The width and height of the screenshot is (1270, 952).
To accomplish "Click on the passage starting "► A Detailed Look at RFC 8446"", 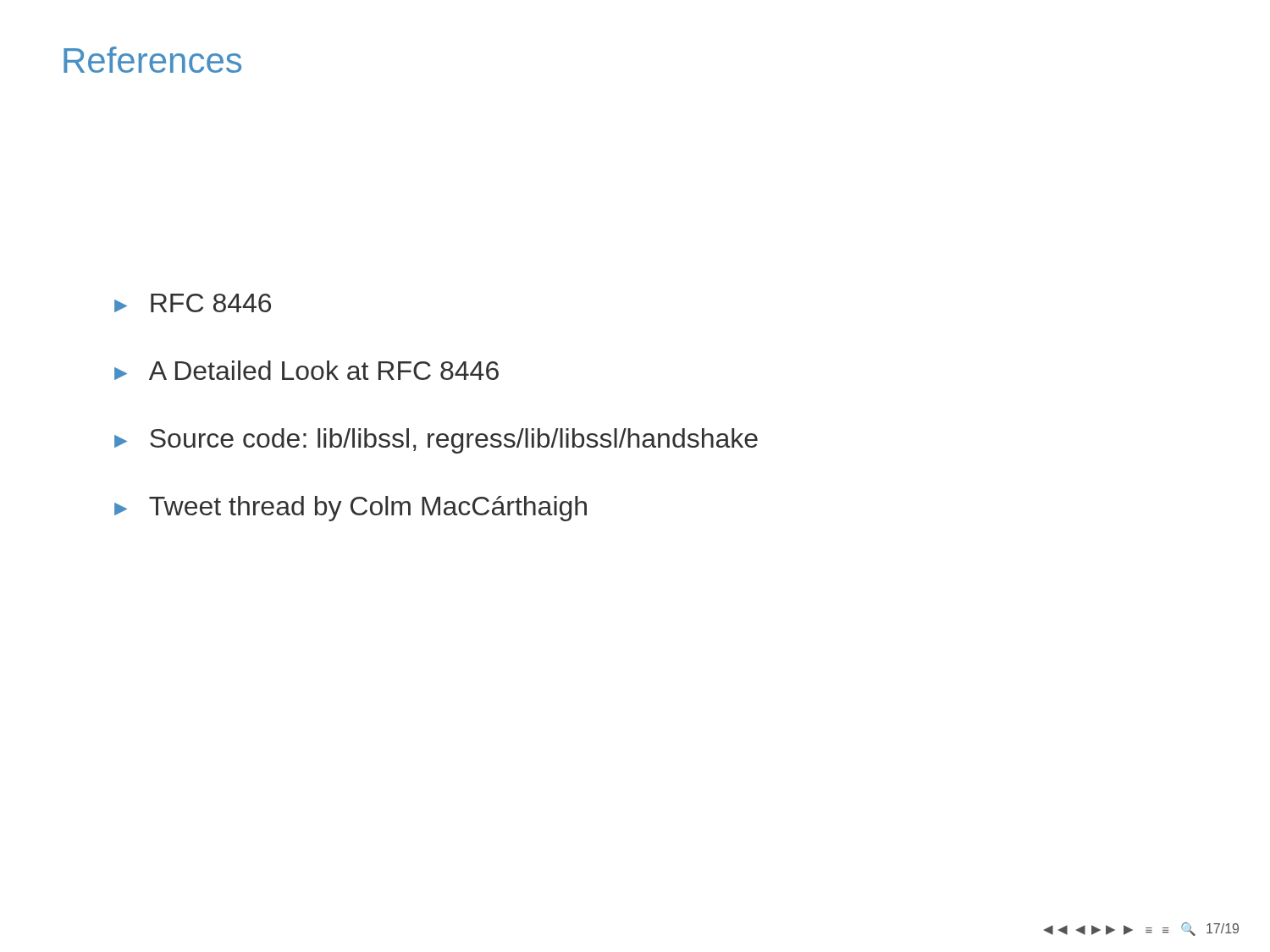I will pos(305,371).
